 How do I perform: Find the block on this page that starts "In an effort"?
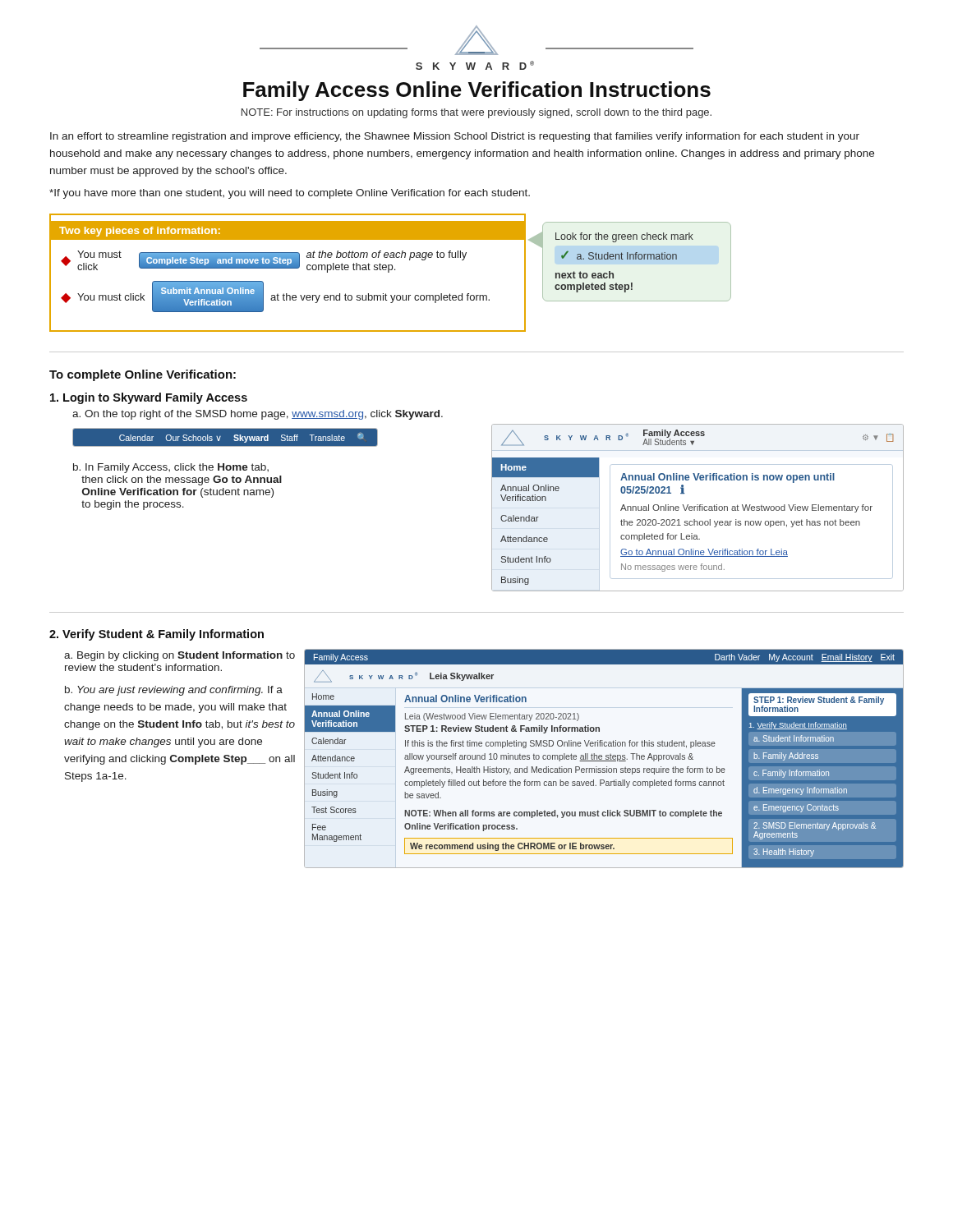coord(462,153)
